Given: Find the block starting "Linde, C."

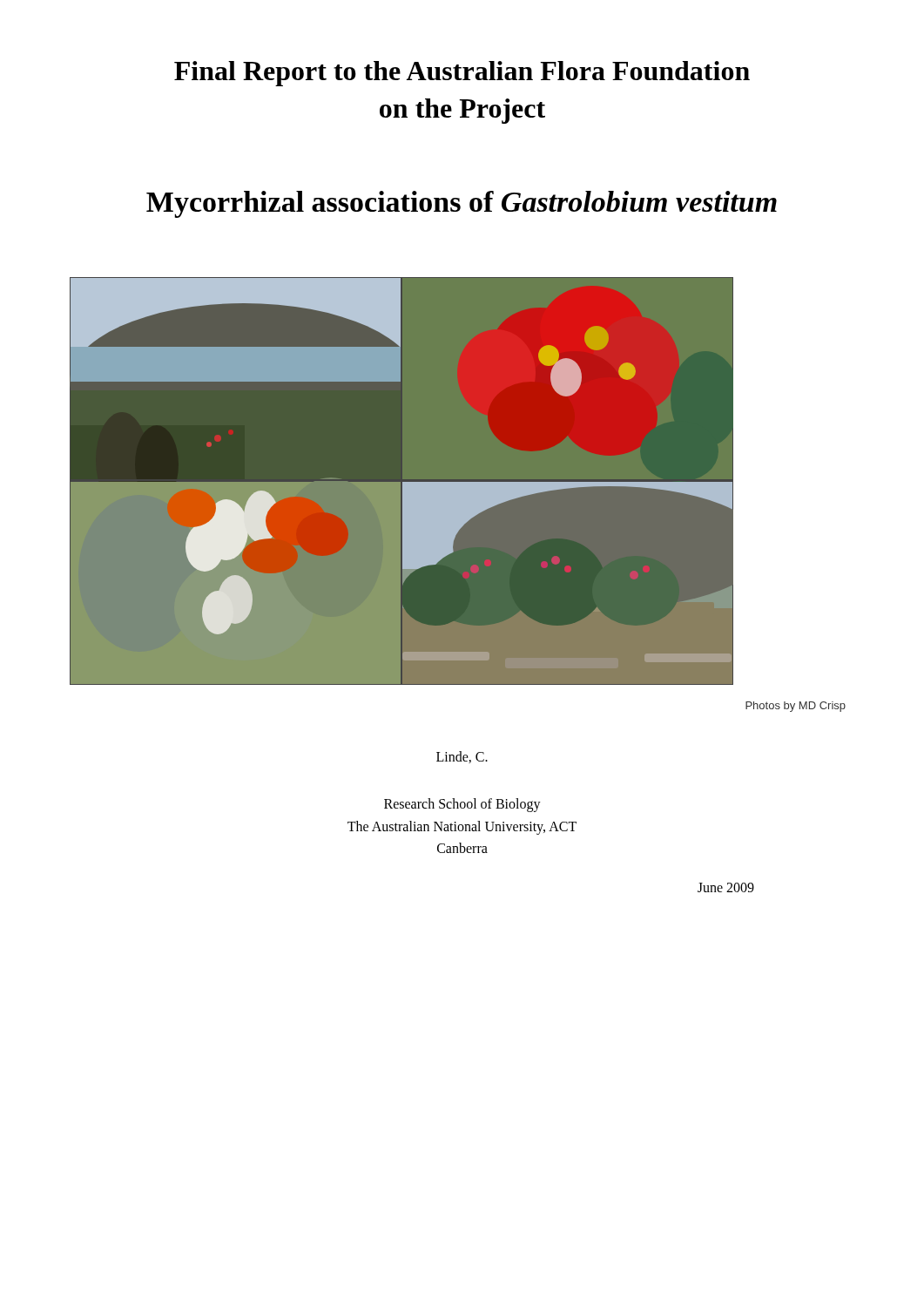Looking at the screenshot, I should 462,757.
